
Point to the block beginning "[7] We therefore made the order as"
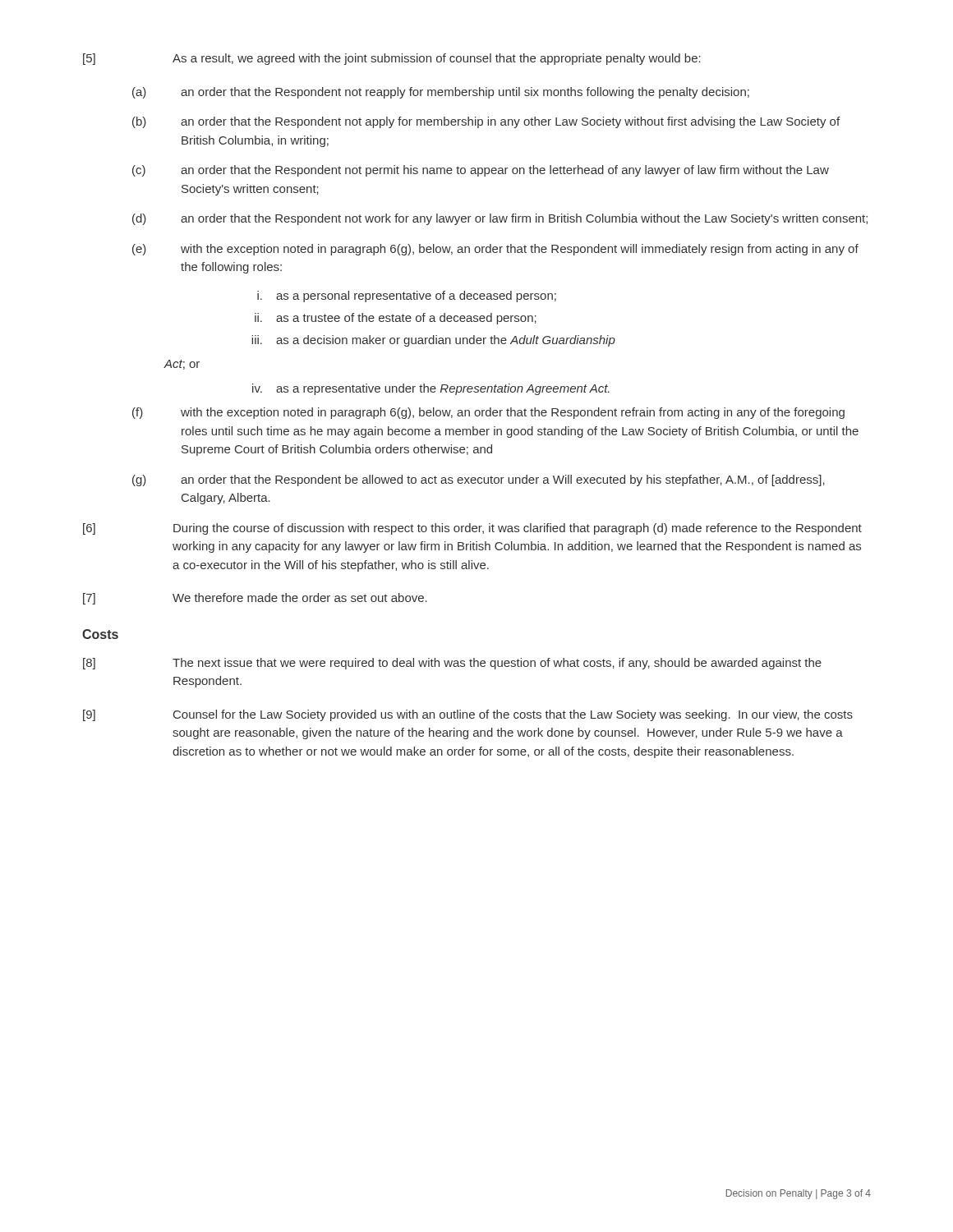(x=255, y=599)
